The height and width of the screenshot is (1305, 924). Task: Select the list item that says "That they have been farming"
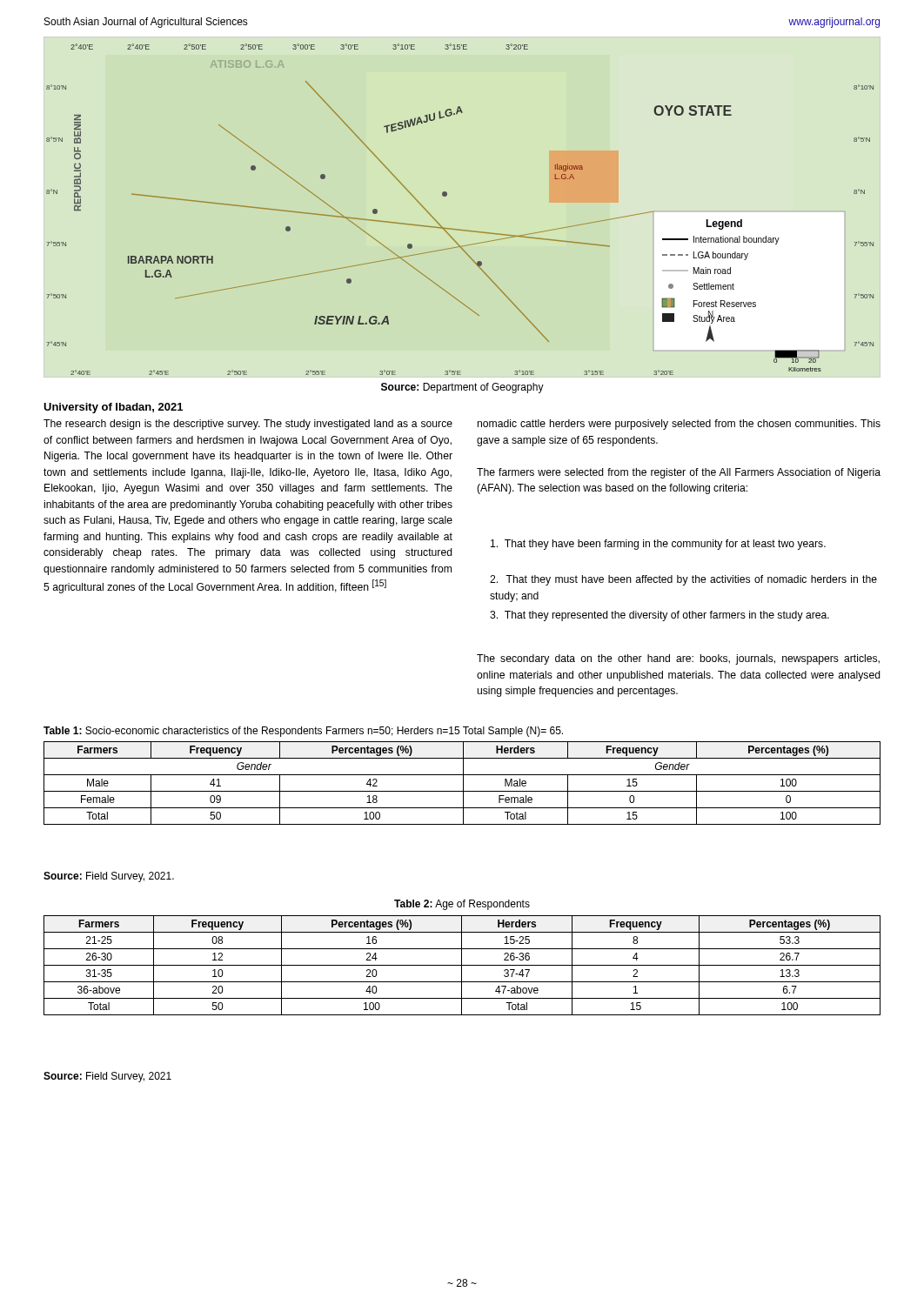click(658, 544)
